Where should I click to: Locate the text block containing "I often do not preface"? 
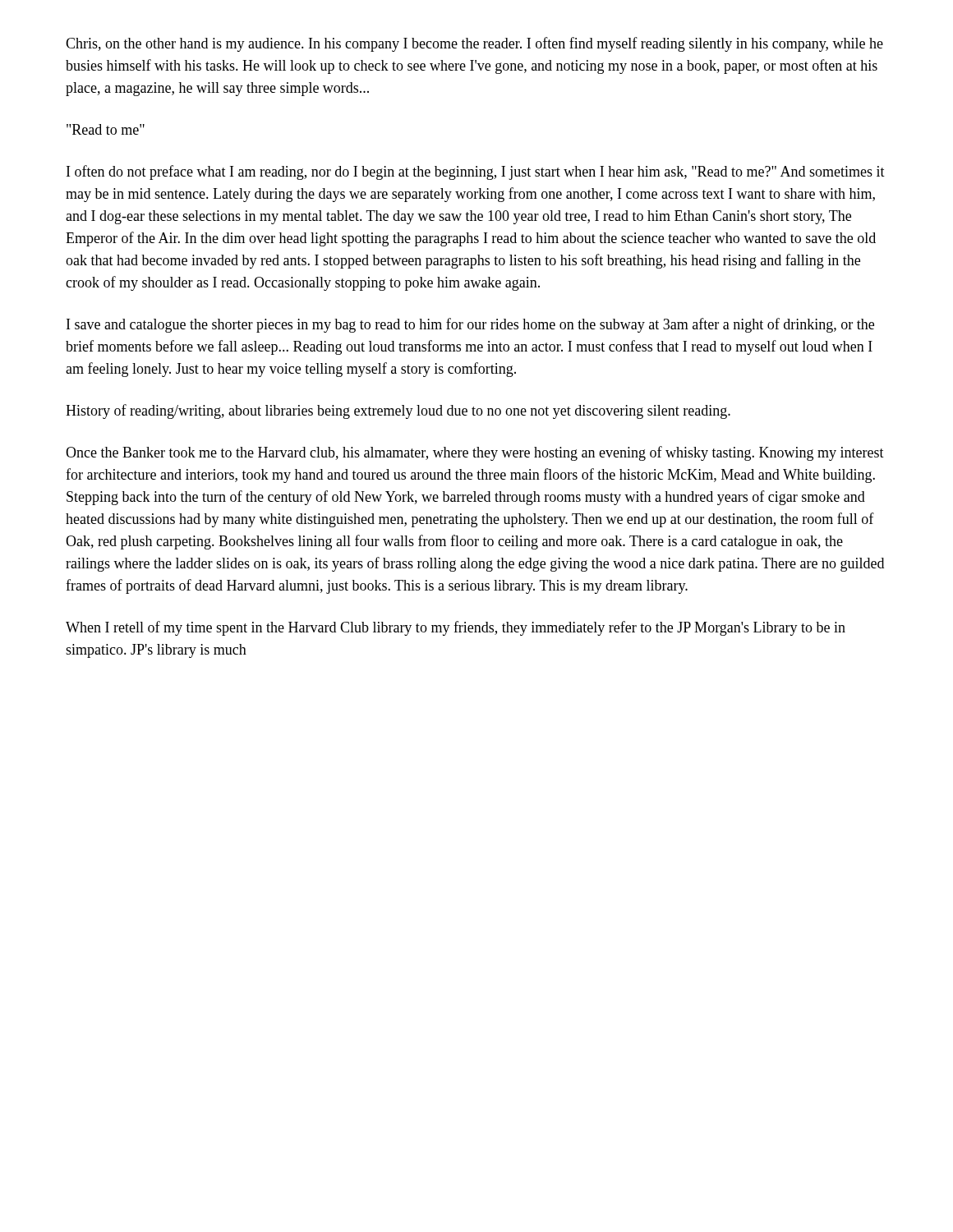[475, 227]
